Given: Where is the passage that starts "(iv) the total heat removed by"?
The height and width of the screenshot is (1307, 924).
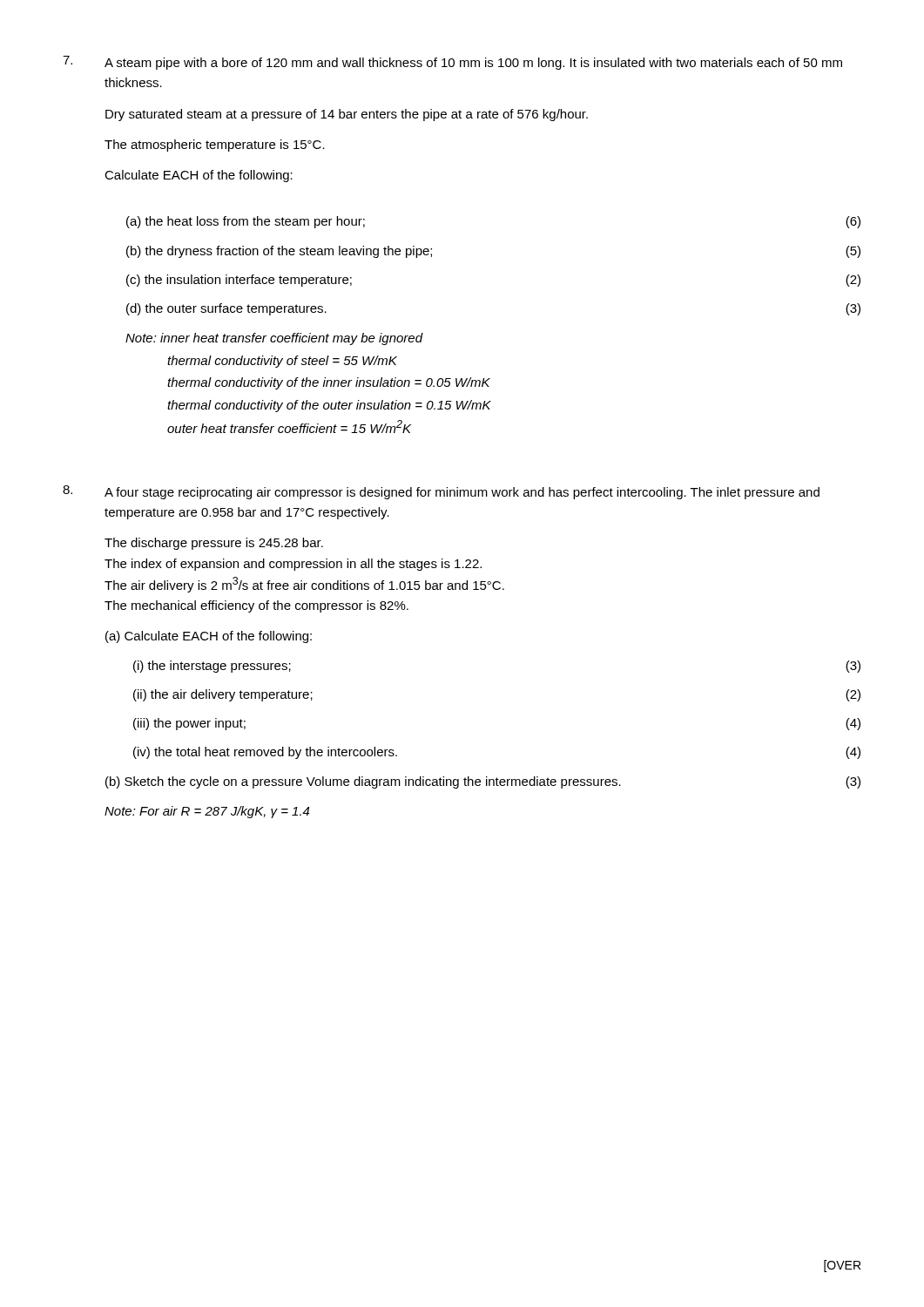Looking at the screenshot, I should pyautogui.click(x=265, y=752).
